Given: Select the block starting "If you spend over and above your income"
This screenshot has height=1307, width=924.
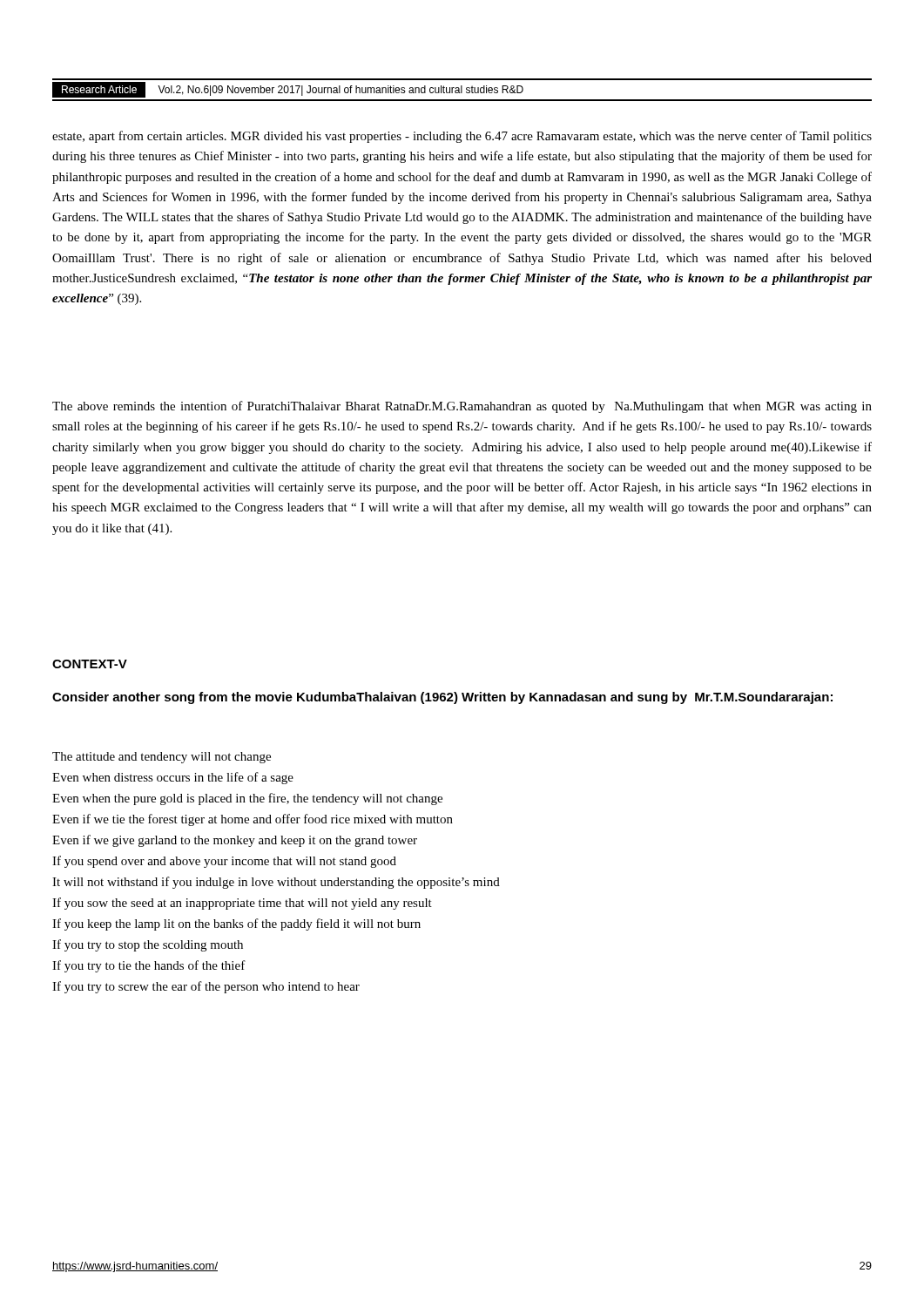Looking at the screenshot, I should [224, 861].
